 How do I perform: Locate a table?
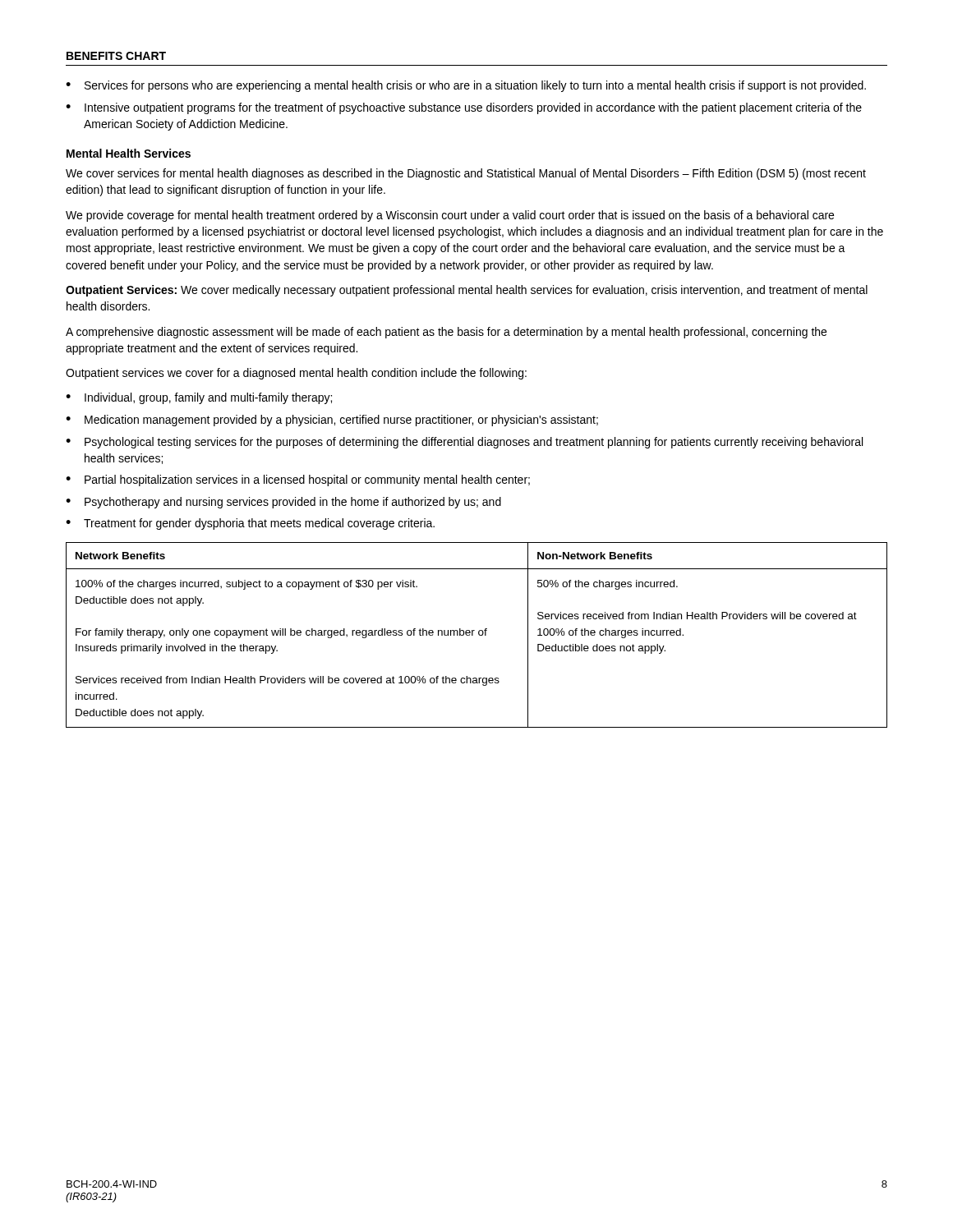point(476,635)
